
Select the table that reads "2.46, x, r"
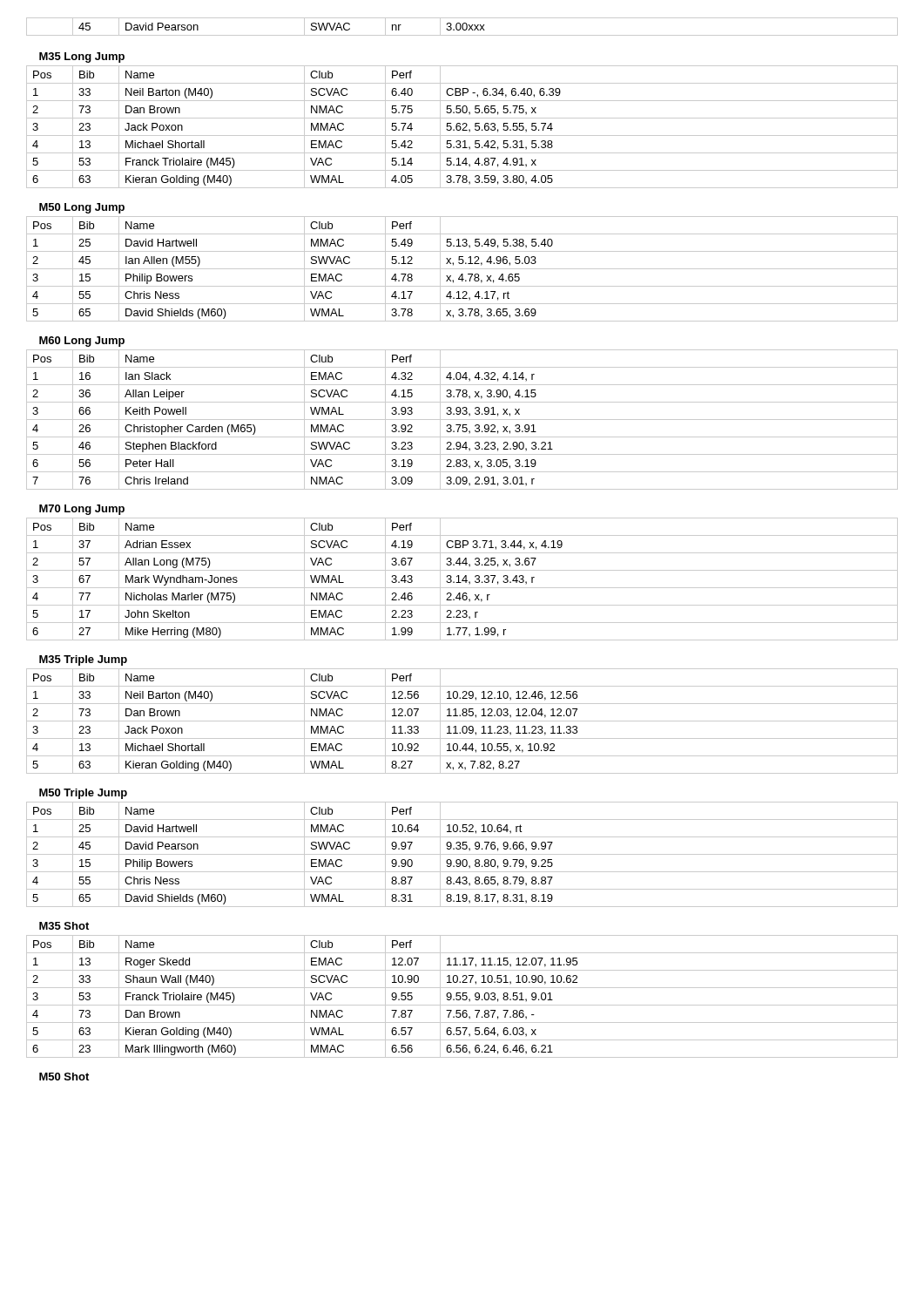tap(462, 579)
